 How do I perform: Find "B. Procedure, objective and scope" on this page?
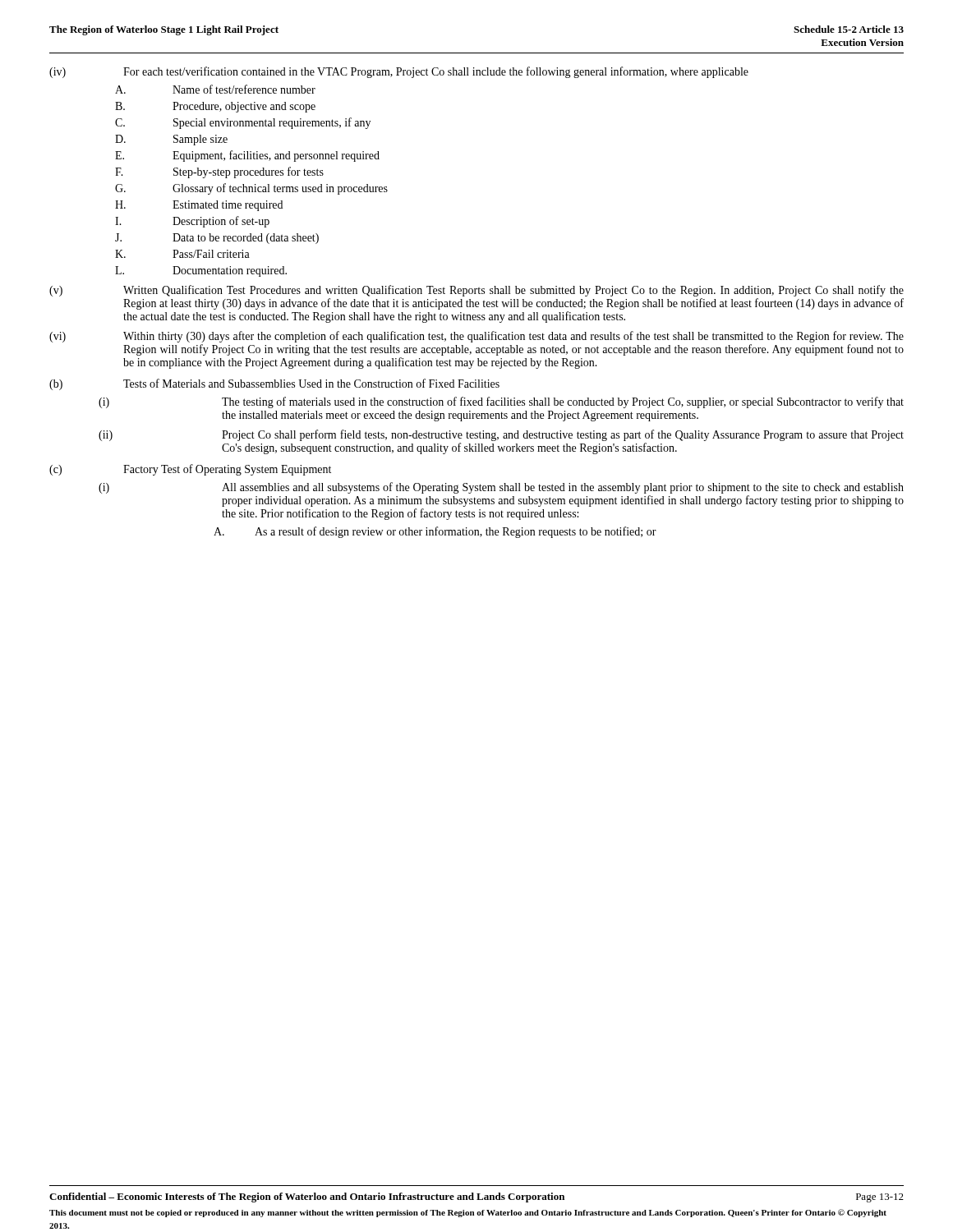215,107
